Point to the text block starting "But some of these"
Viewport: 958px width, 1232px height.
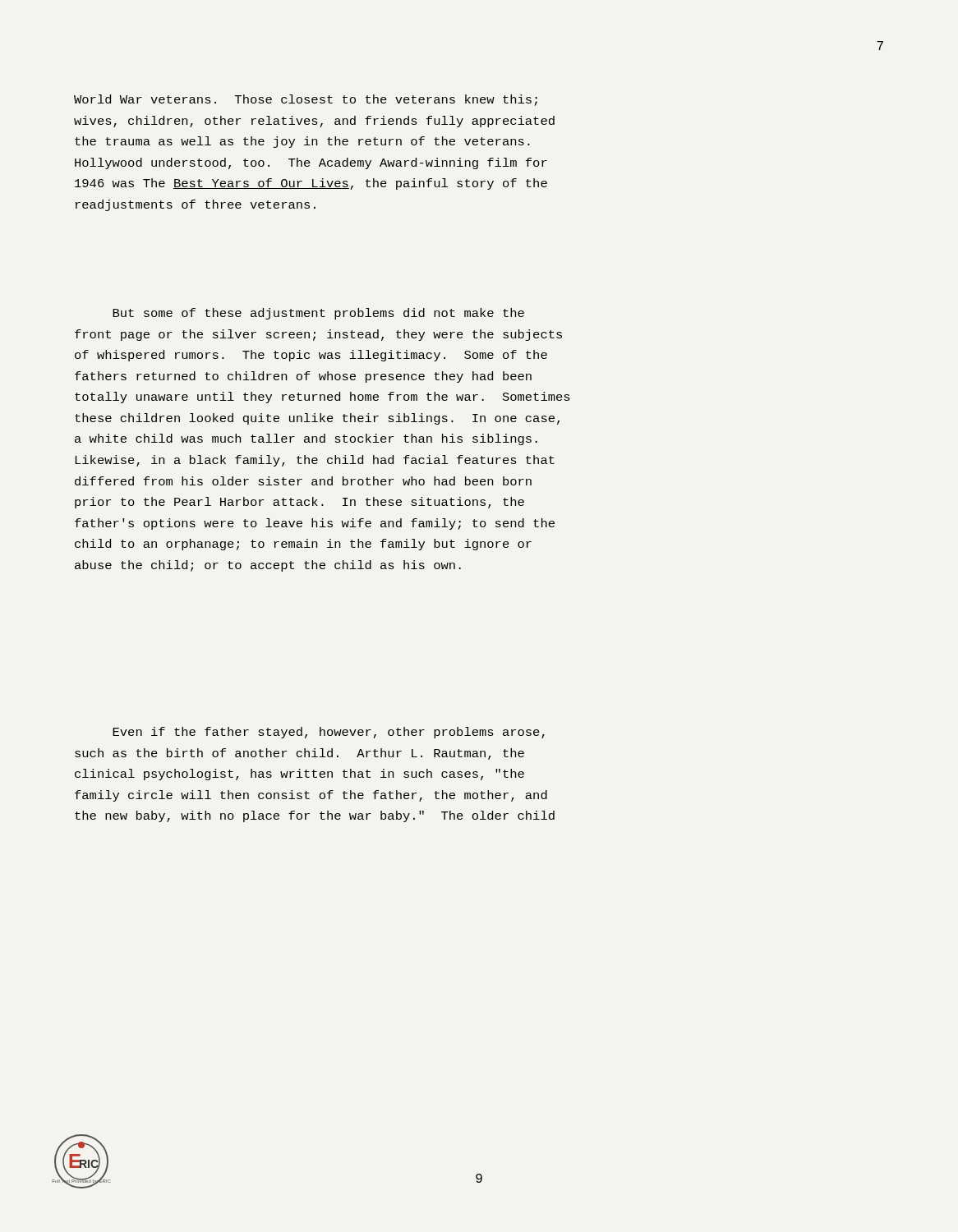(322, 440)
